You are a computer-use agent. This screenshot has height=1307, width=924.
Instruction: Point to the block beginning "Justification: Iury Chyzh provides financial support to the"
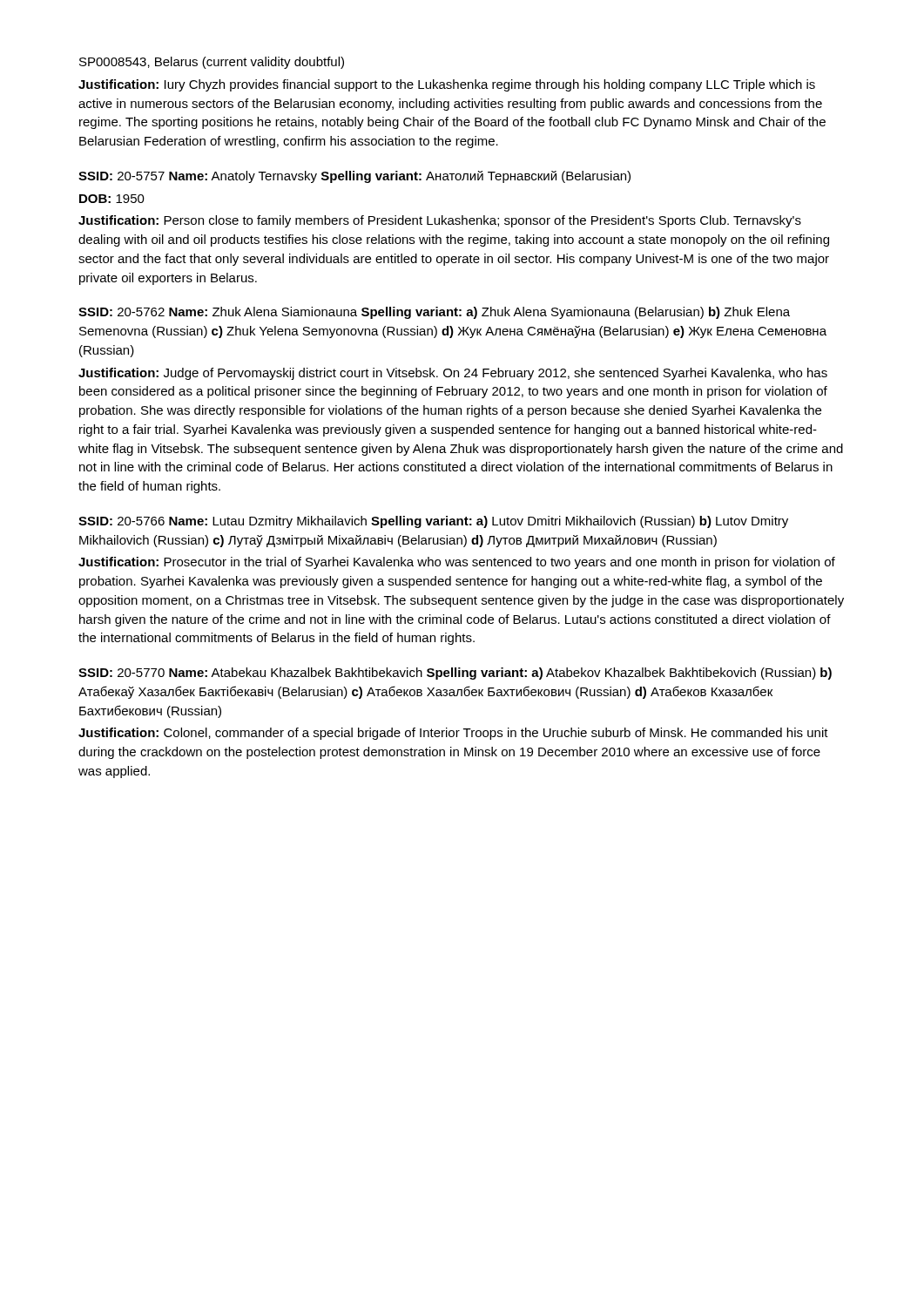click(452, 112)
